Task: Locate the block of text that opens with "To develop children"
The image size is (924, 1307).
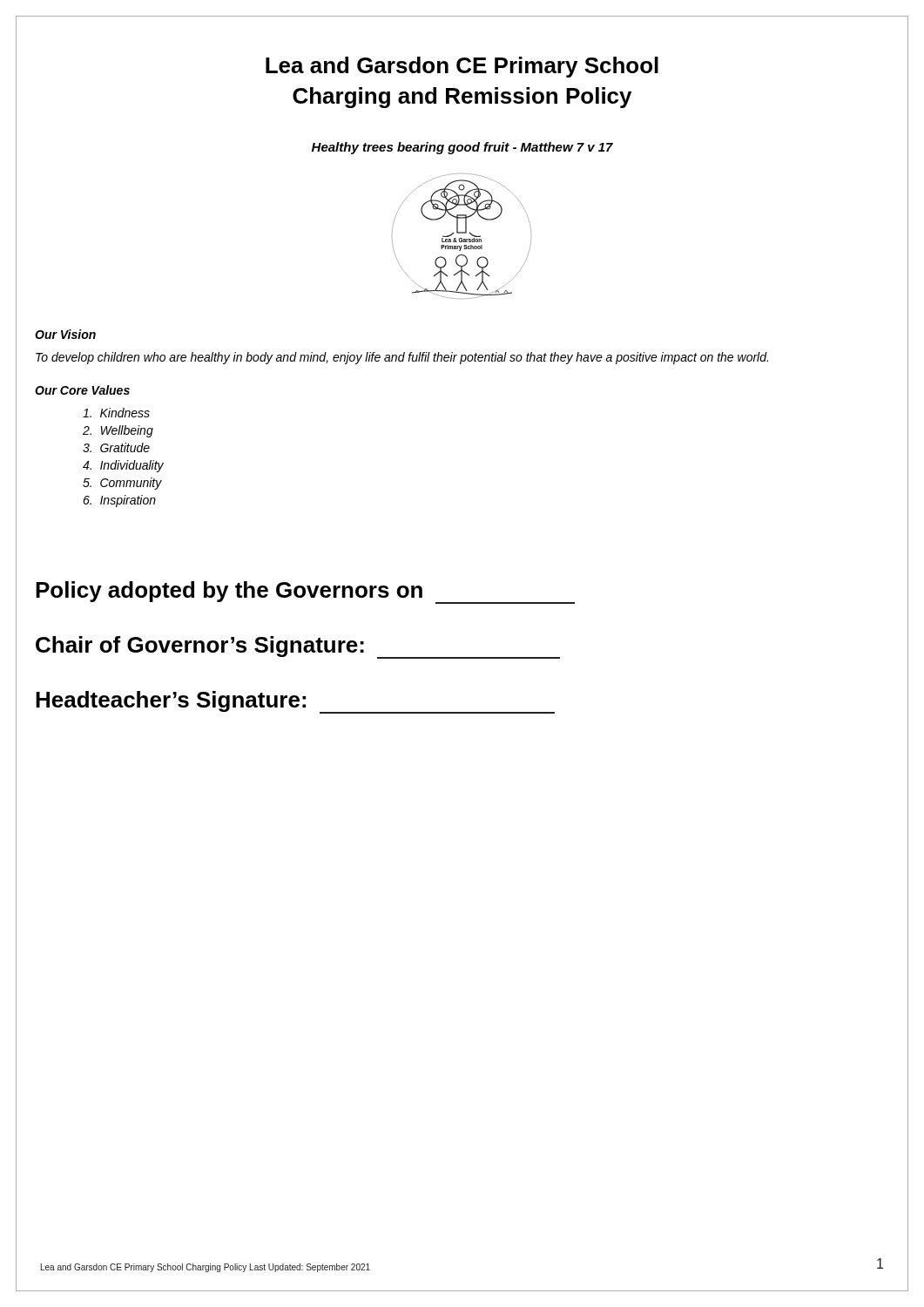Action: 402,357
